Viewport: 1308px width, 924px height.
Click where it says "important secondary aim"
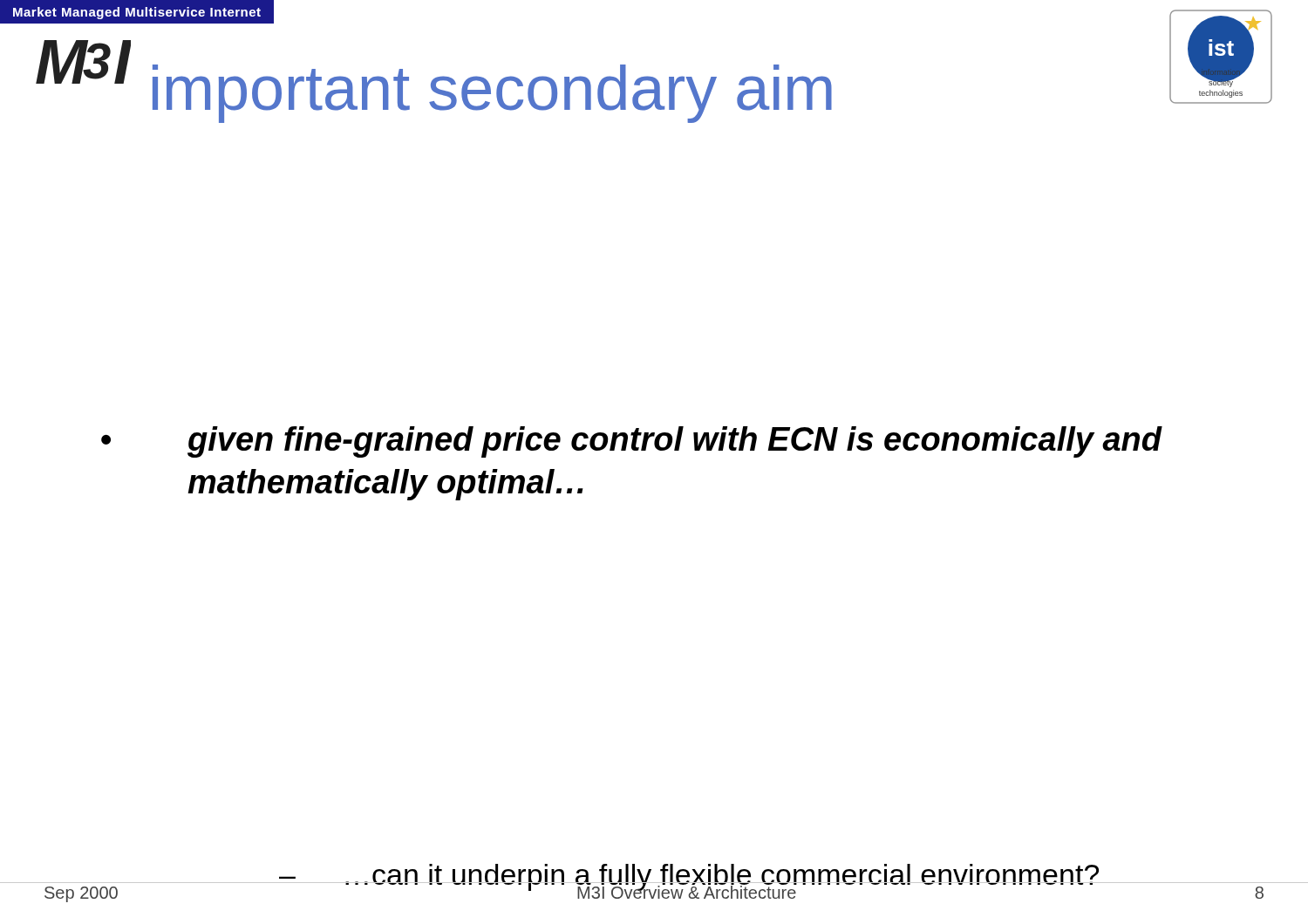click(492, 88)
